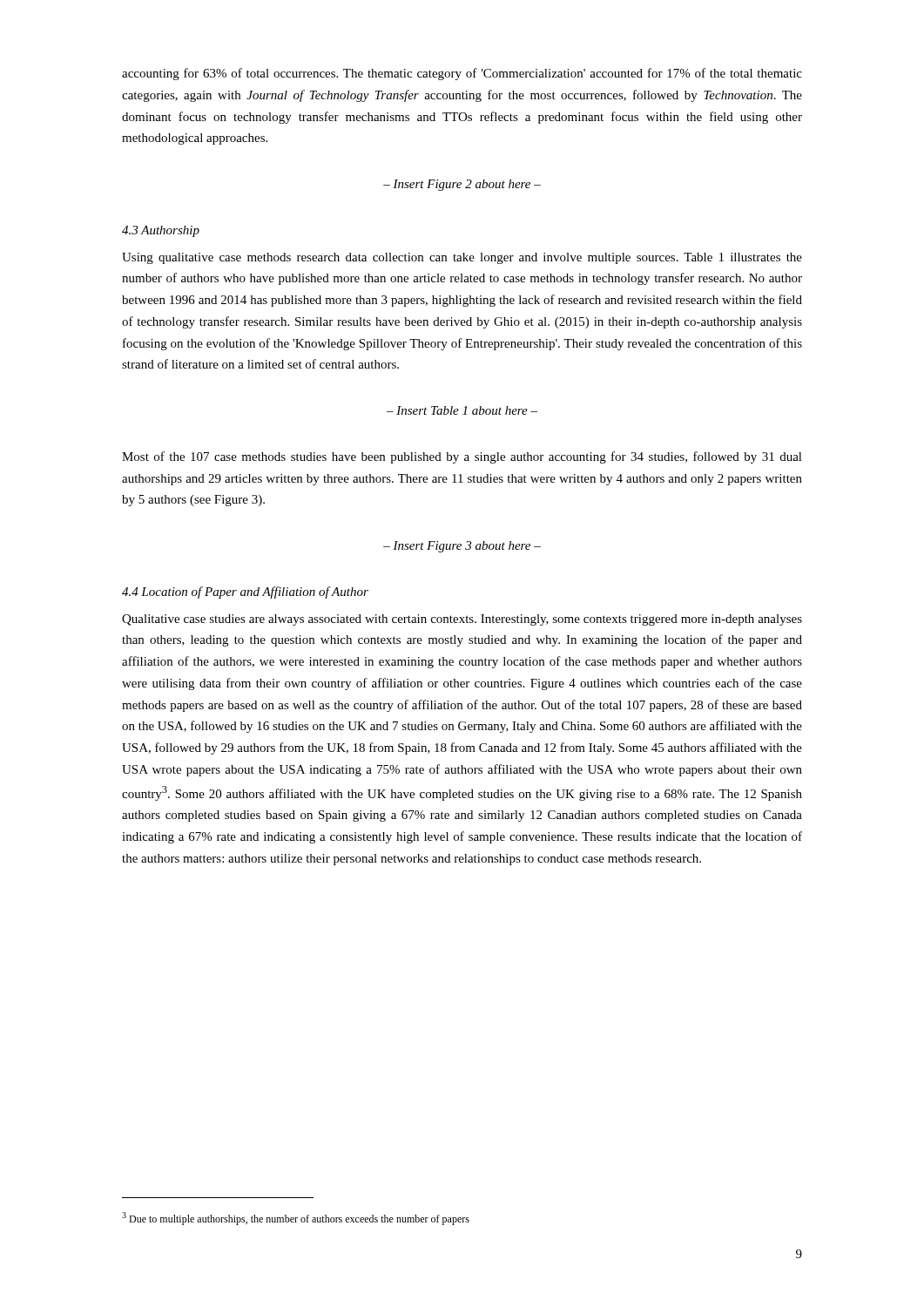Click on the passage starting "– Insert Figure 3 about here –"
The width and height of the screenshot is (924, 1307).
click(x=462, y=545)
